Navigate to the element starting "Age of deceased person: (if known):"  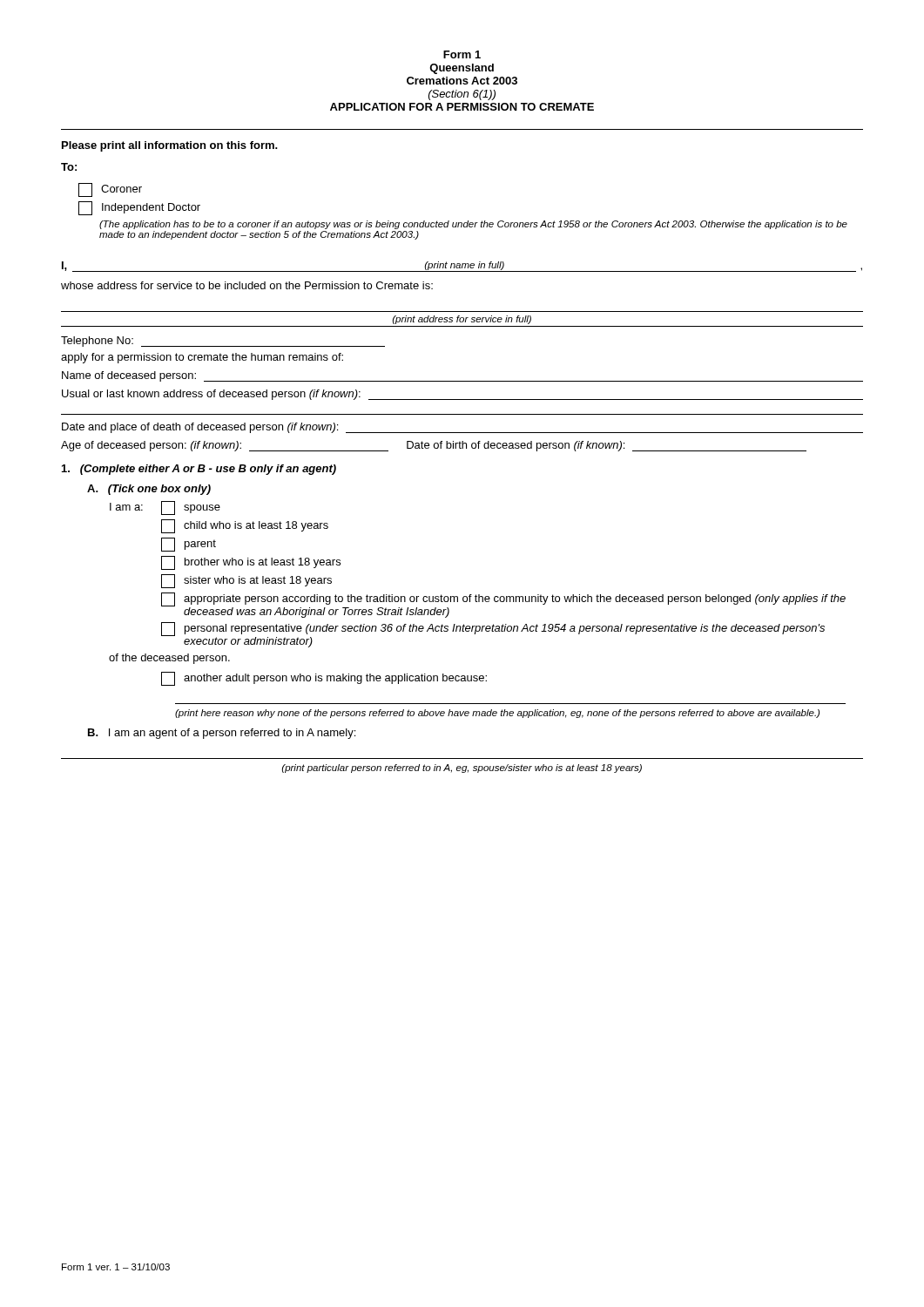pos(434,444)
